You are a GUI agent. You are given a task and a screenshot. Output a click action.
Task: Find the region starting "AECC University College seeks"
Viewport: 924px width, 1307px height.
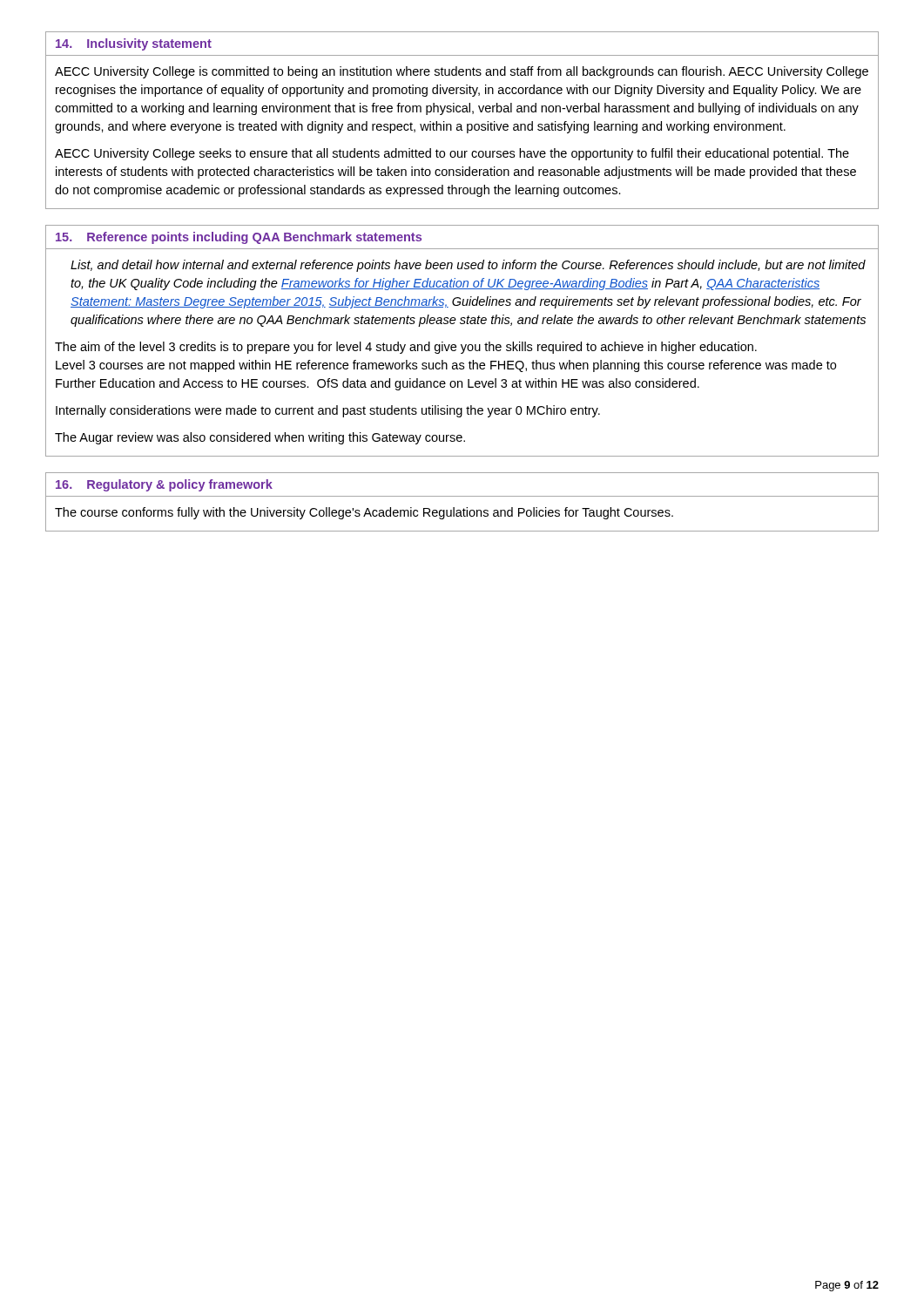tap(456, 172)
